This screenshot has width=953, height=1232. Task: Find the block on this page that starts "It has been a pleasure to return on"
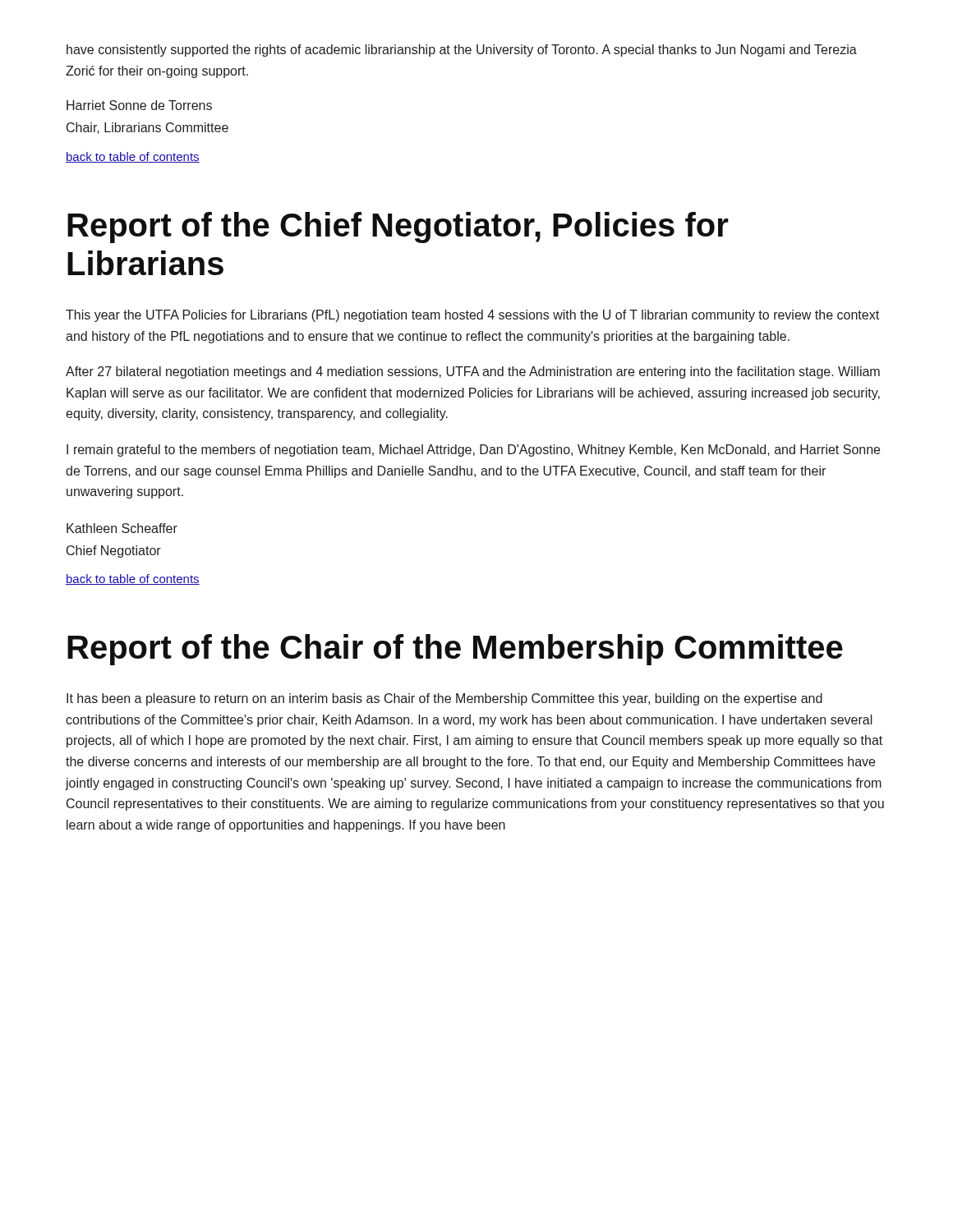pos(475,762)
